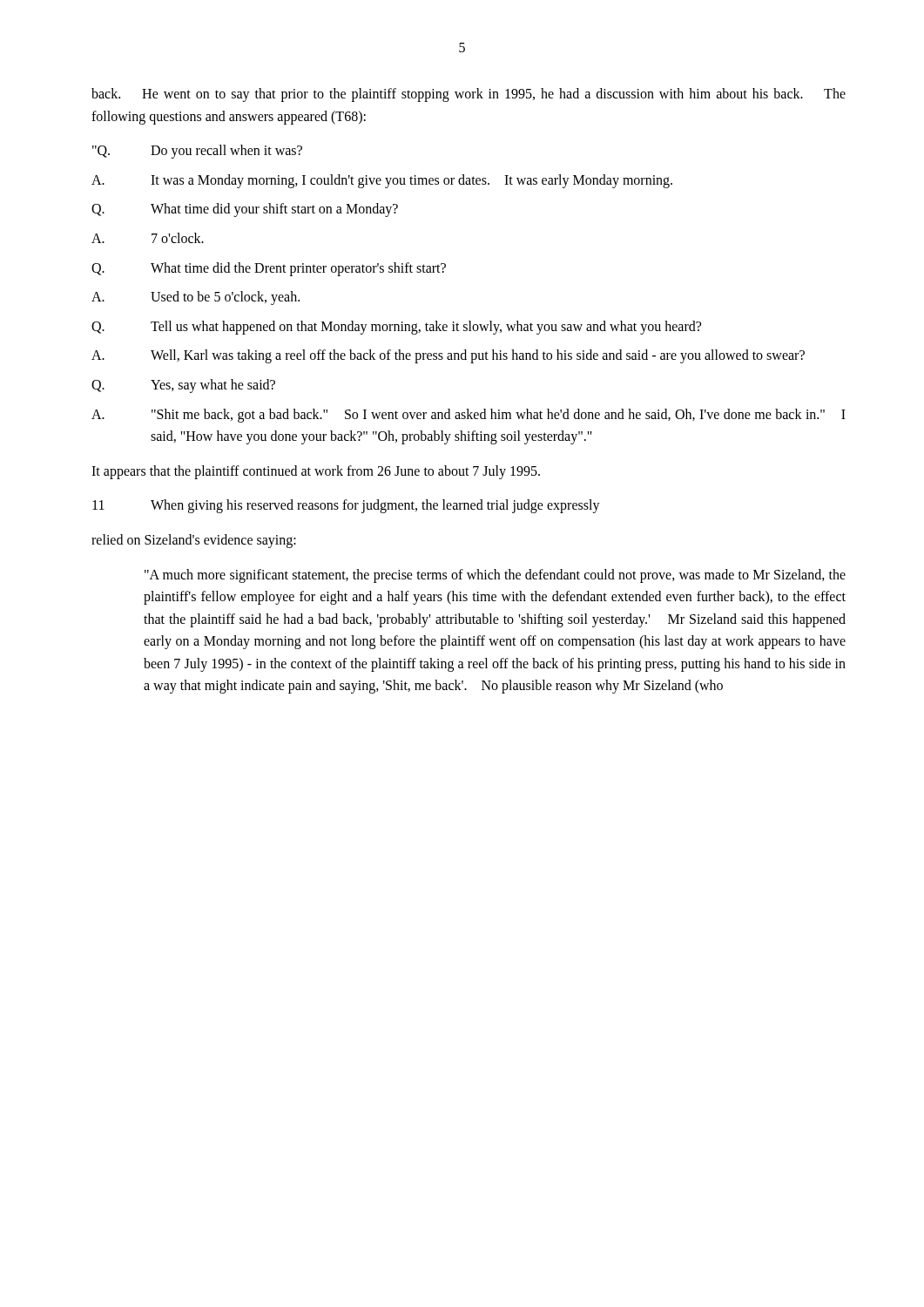This screenshot has height=1307, width=924.
Task: Find the block starting "A. Used to be 5 o'clock, yeah."
Action: click(x=196, y=298)
